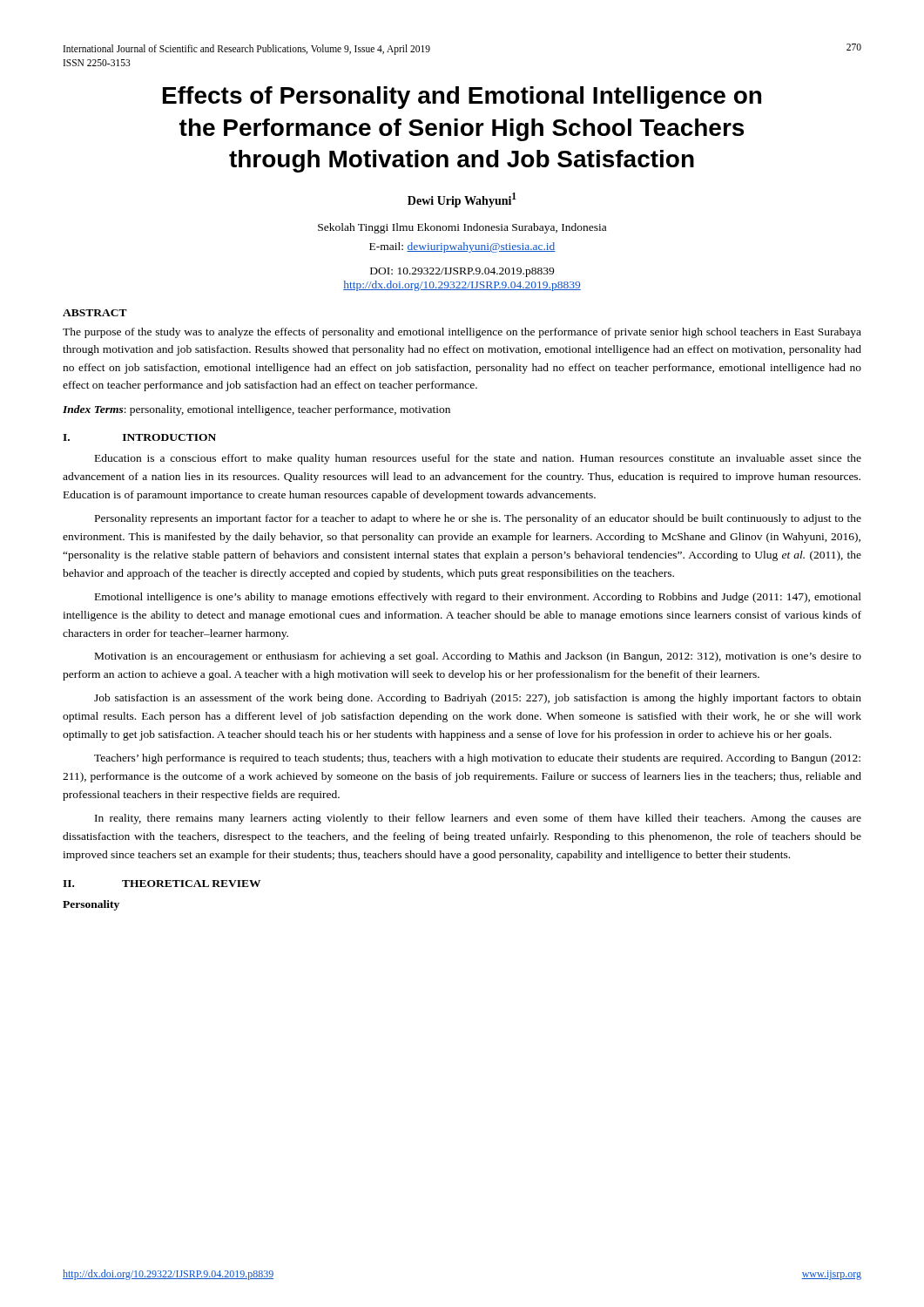Find the block on this page that starts "Teachers’ high performance is required"

click(x=462, y=776)
